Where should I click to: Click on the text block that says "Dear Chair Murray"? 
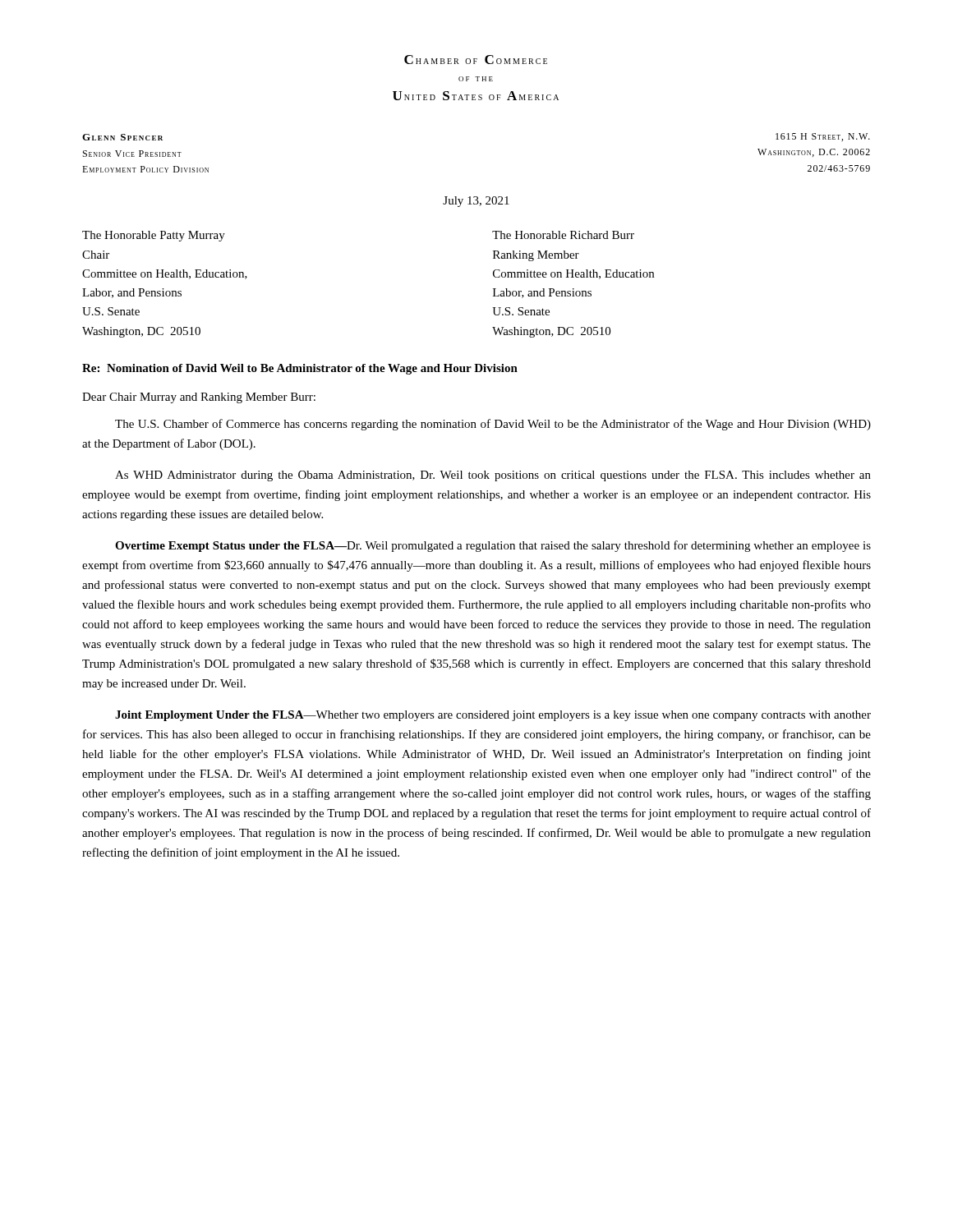(x=199, y=397)
